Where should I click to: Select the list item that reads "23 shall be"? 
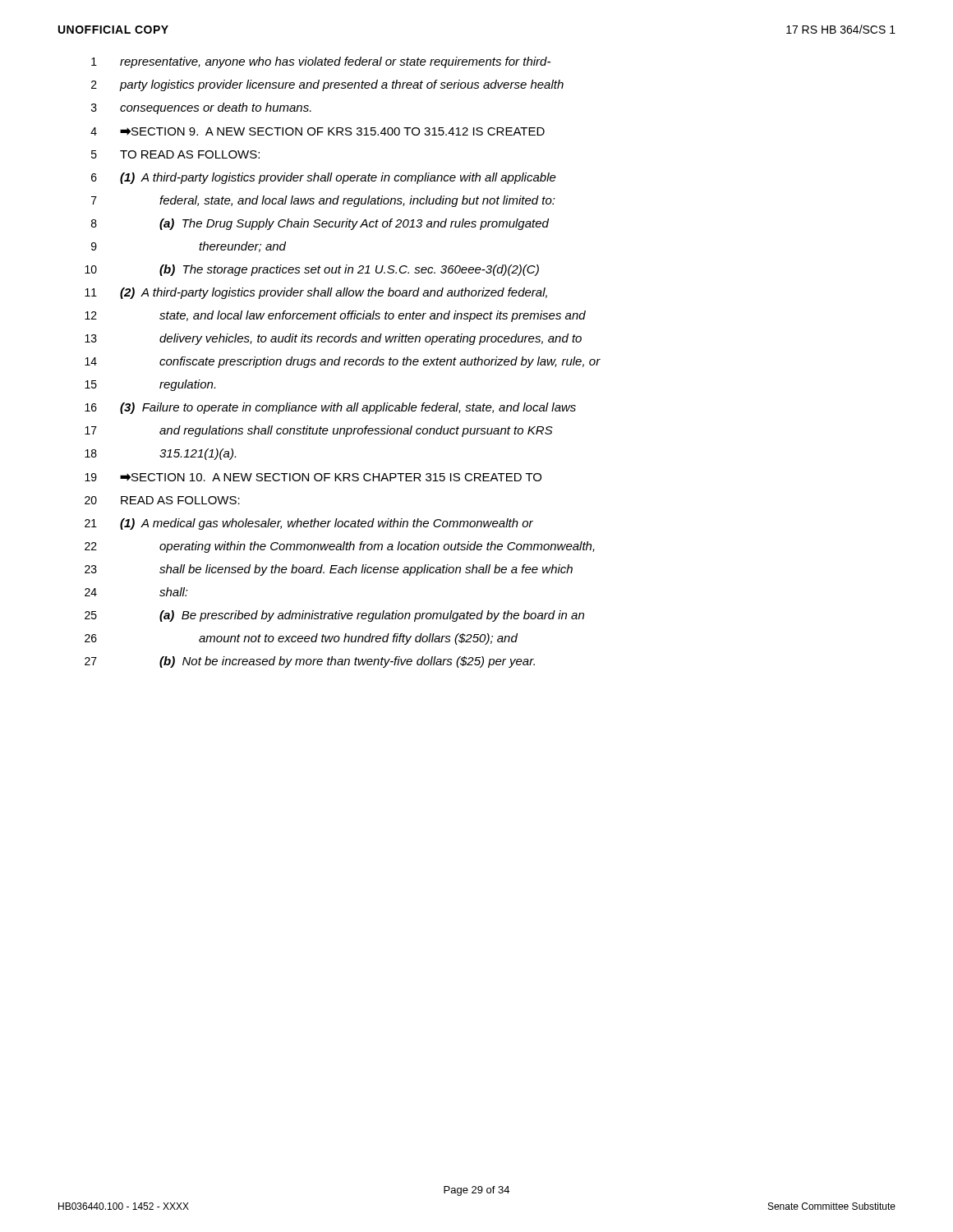pyautogui.click(x=476, y=569)
